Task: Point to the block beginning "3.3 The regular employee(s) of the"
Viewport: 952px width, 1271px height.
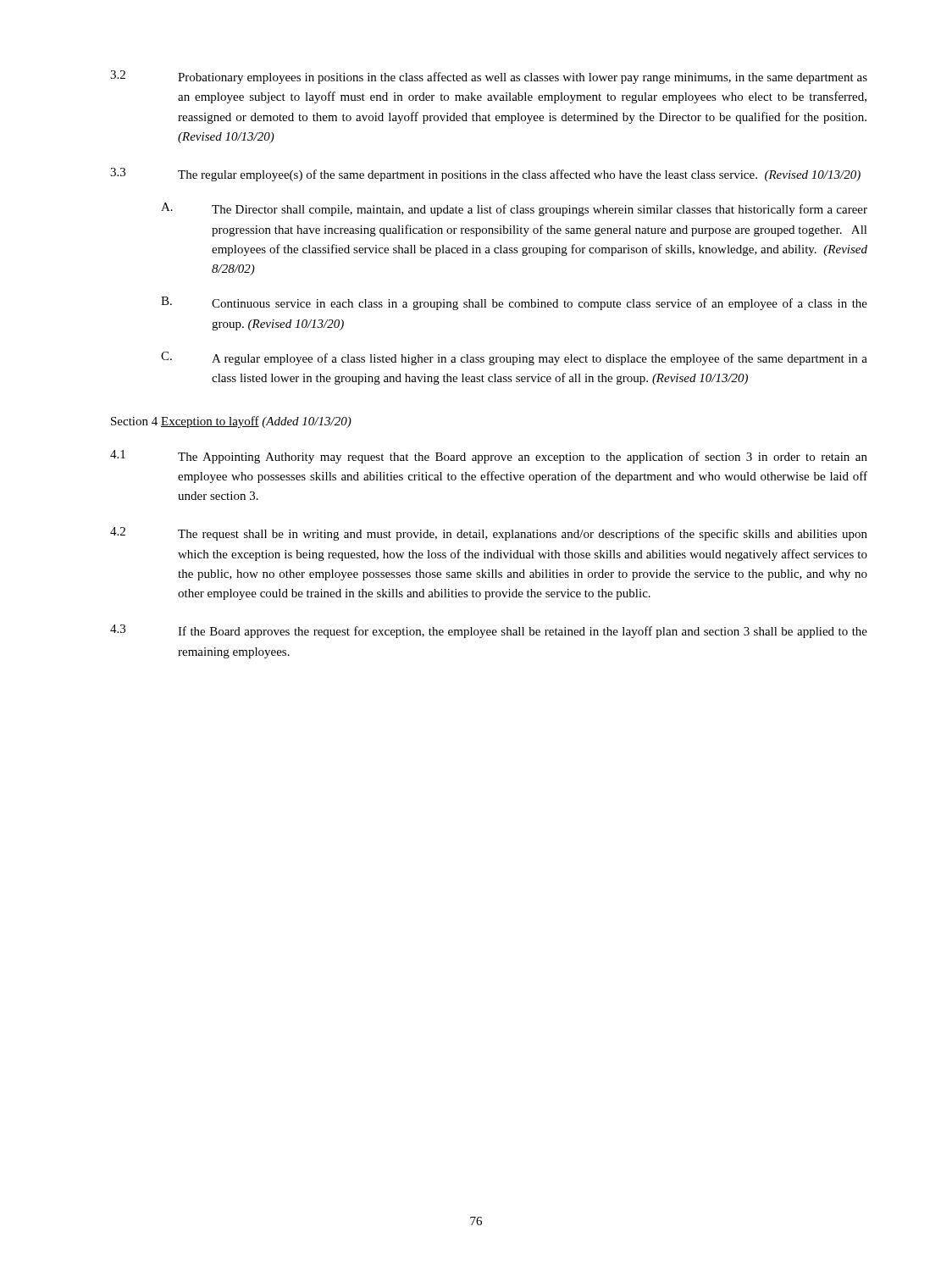Action: [489, 175]
